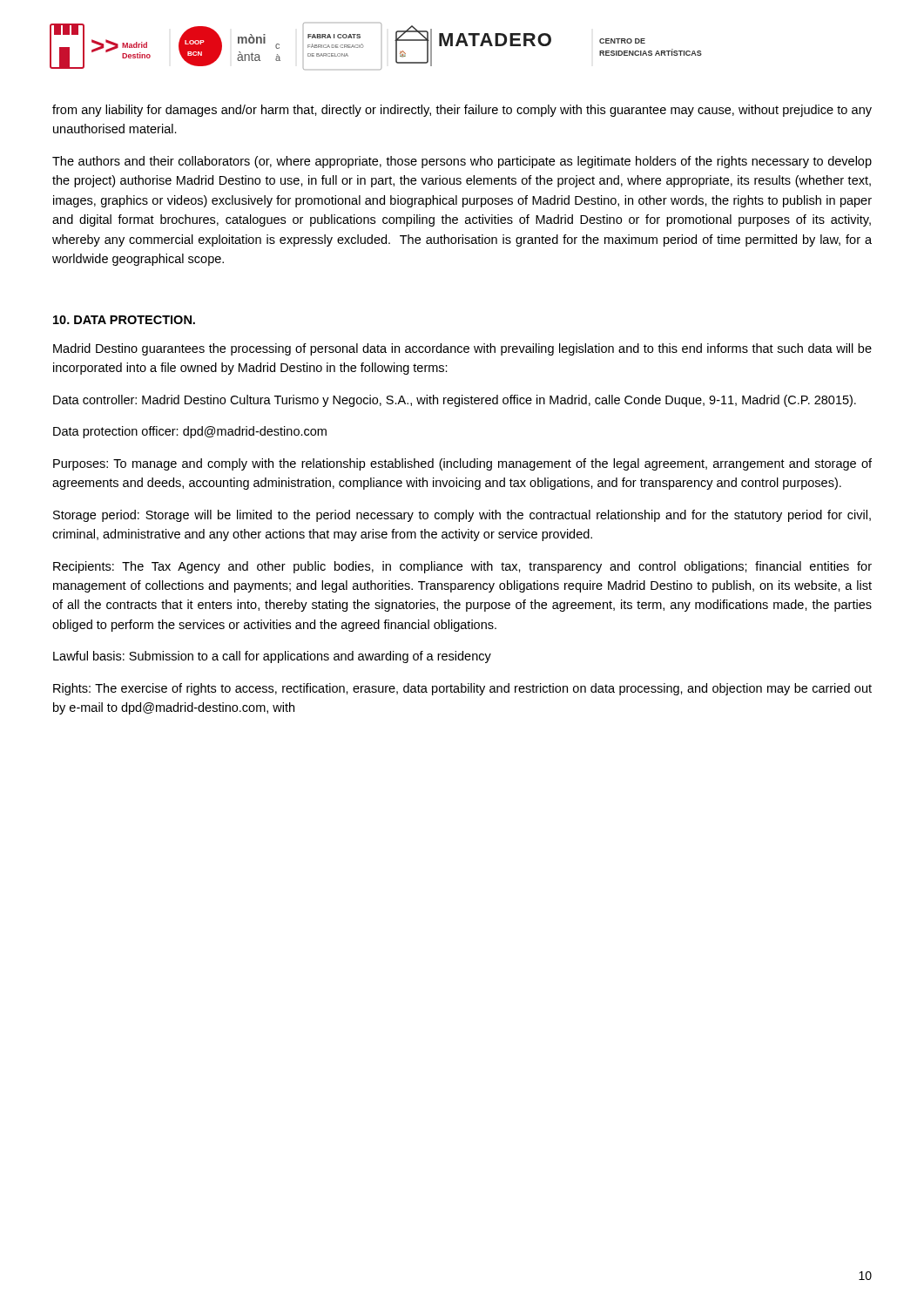Click on the text block with the text "Recipients: The Tax Agency and other public"
924x1307 pixels.
pos(462,595)
